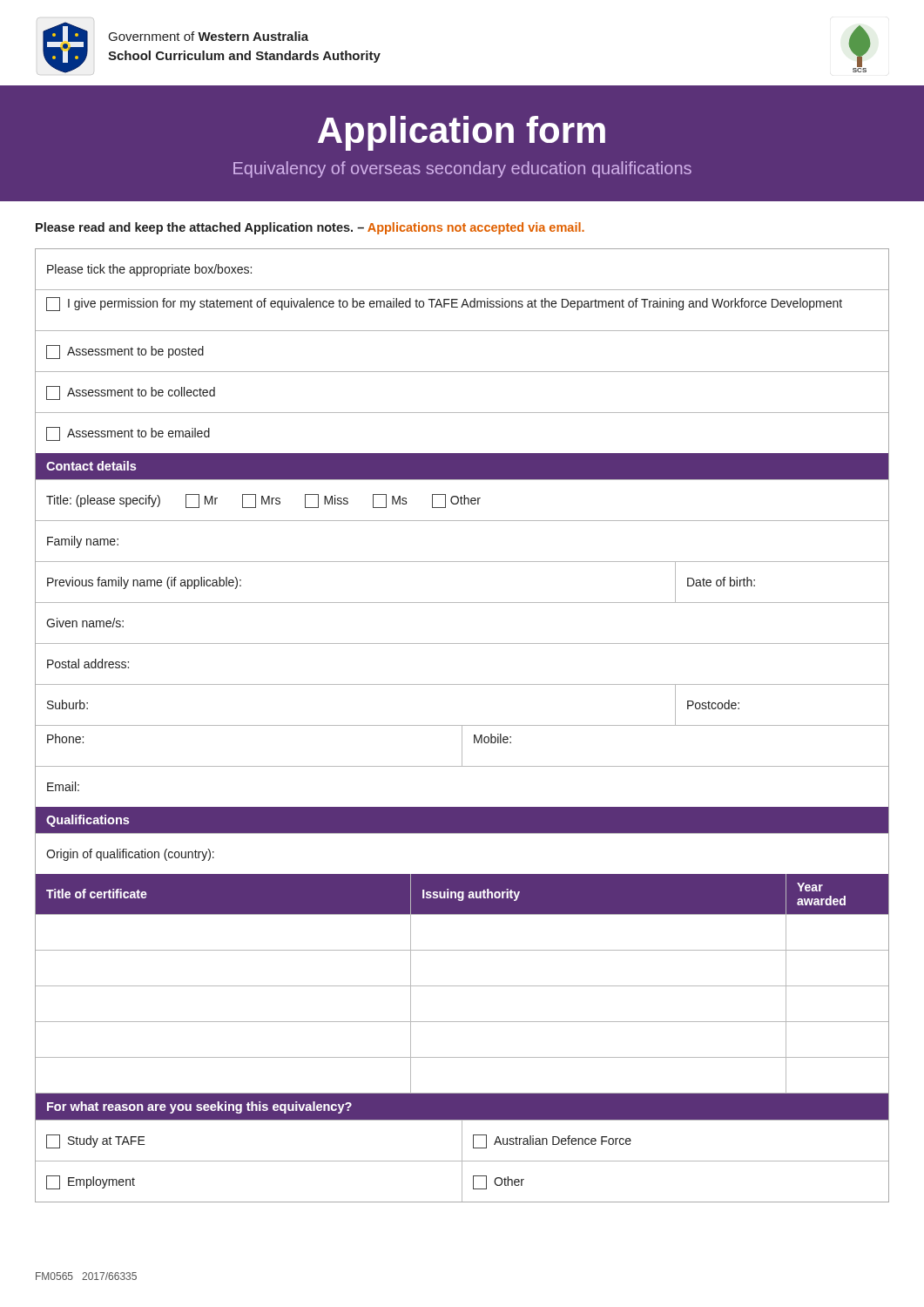Screen dimensions: 1307x924
Task: Click on the passage starting "Equivalency of overseas secondary education"
Action: point(462,168)
